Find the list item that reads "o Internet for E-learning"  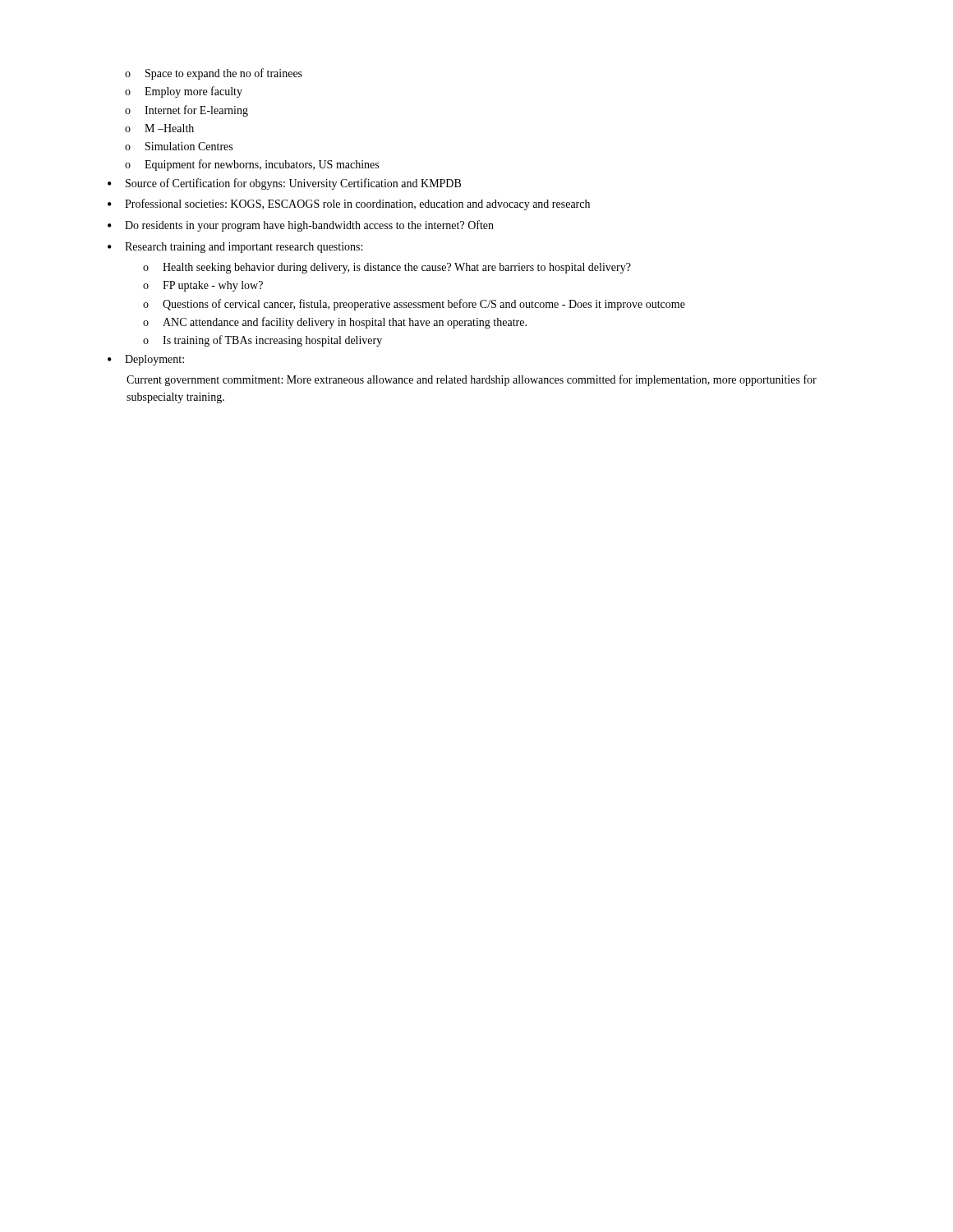(x=186, y=111)
